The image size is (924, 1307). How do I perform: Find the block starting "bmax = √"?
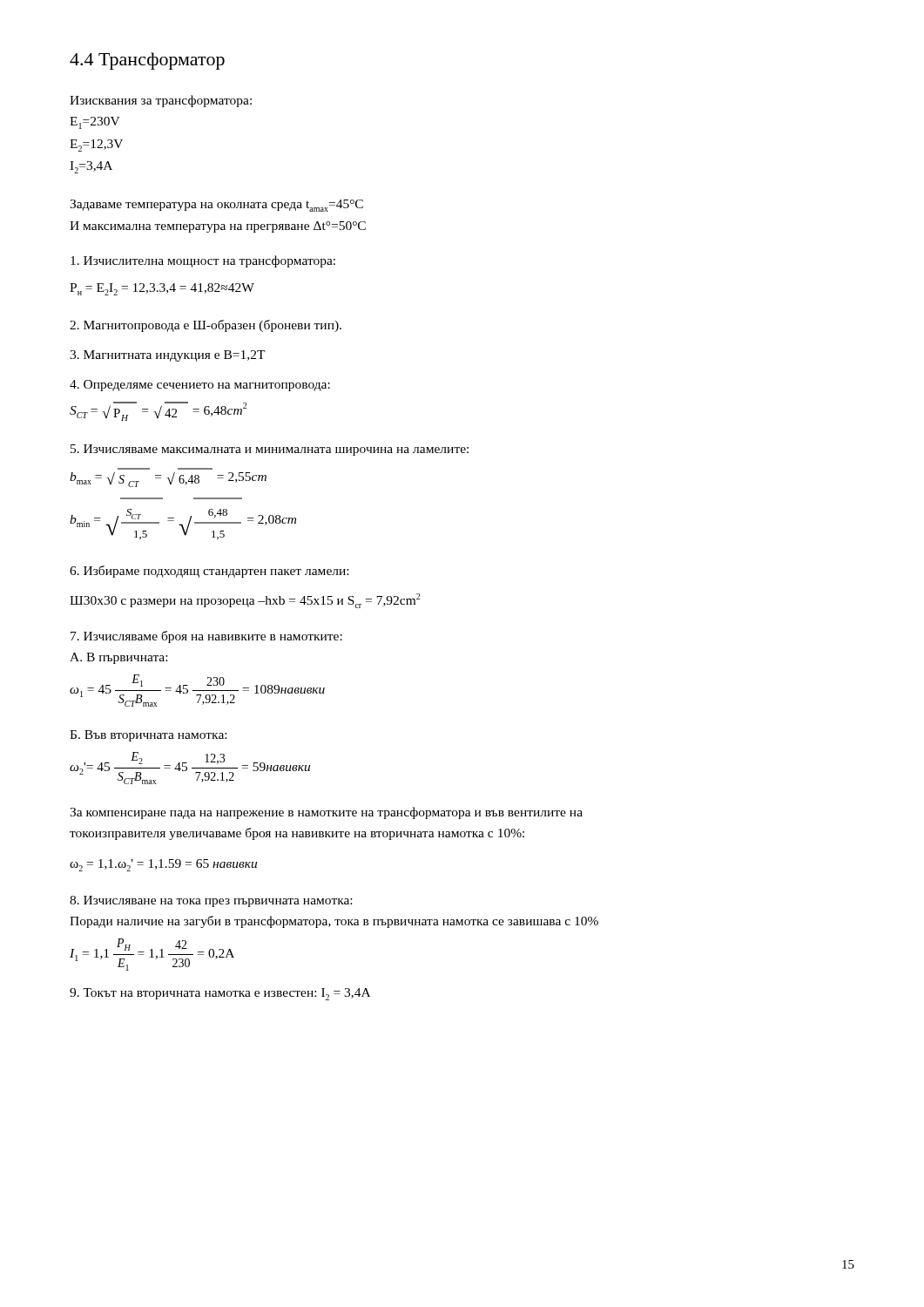click(x=168, y=477)
